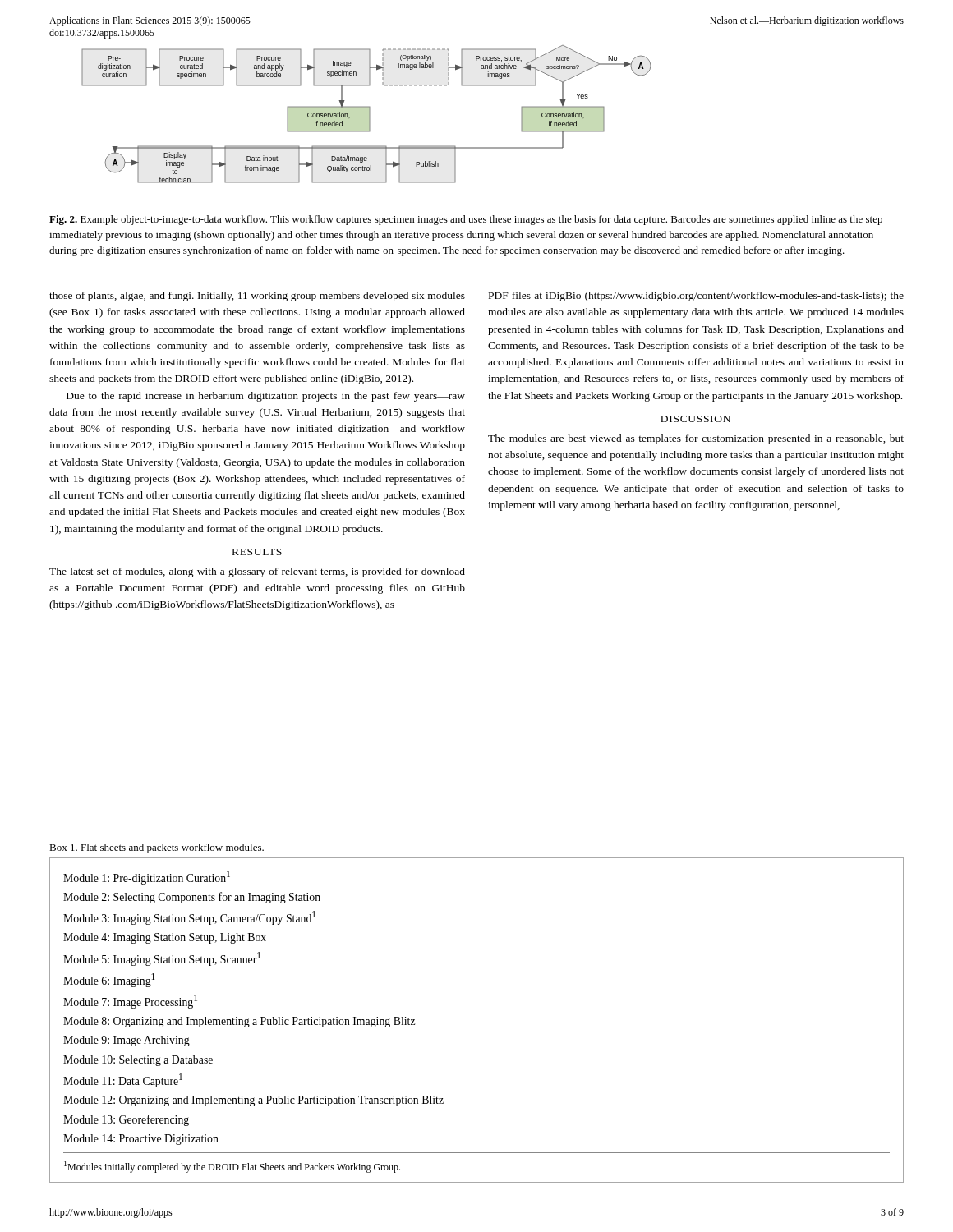Image resolution: width=953 pixels, height=1232 pixels.
Task: Select the region starting "Module 8: Organizing and"
Action: click(239, 1021)
